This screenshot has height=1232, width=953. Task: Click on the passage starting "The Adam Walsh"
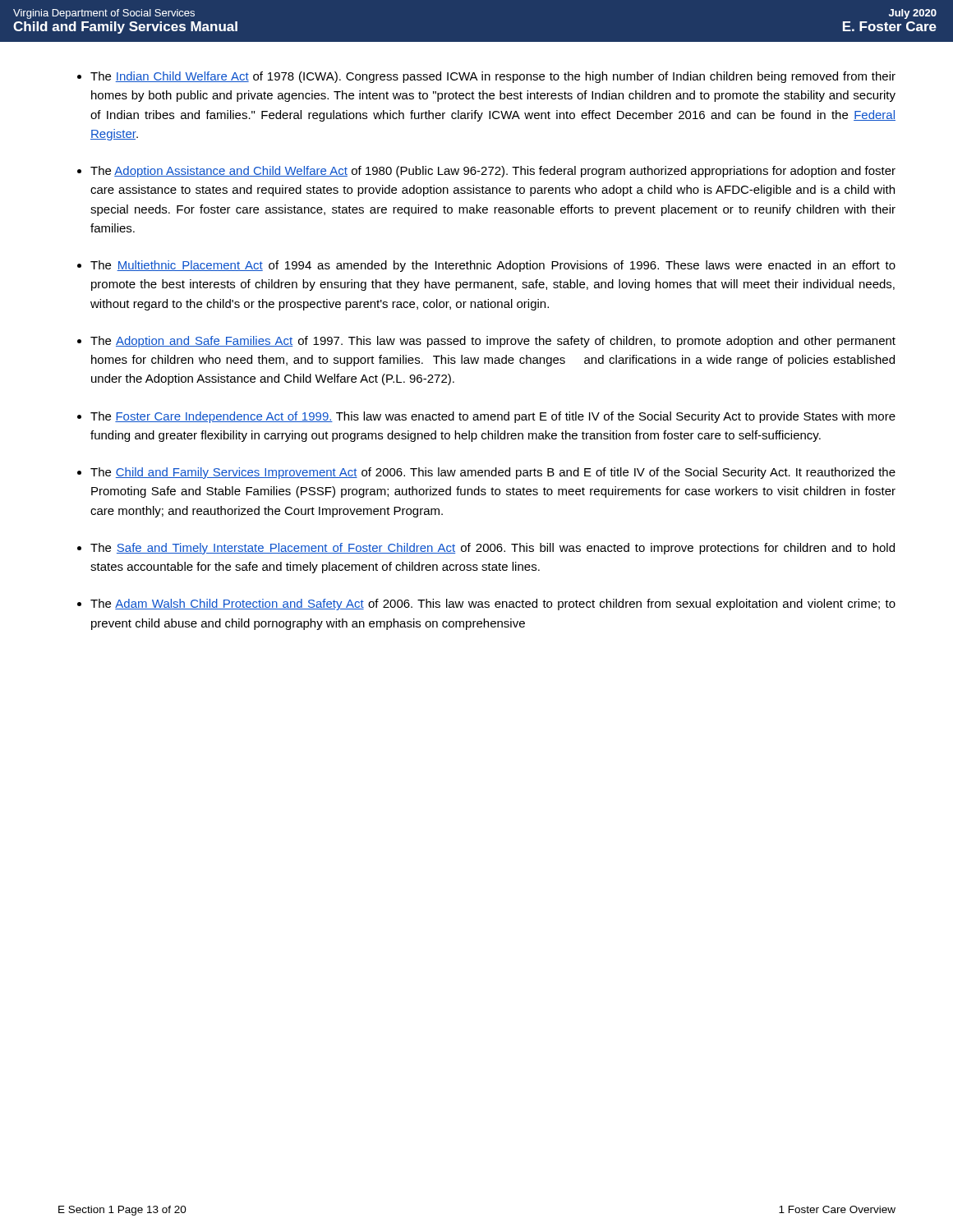click(493, 613)
